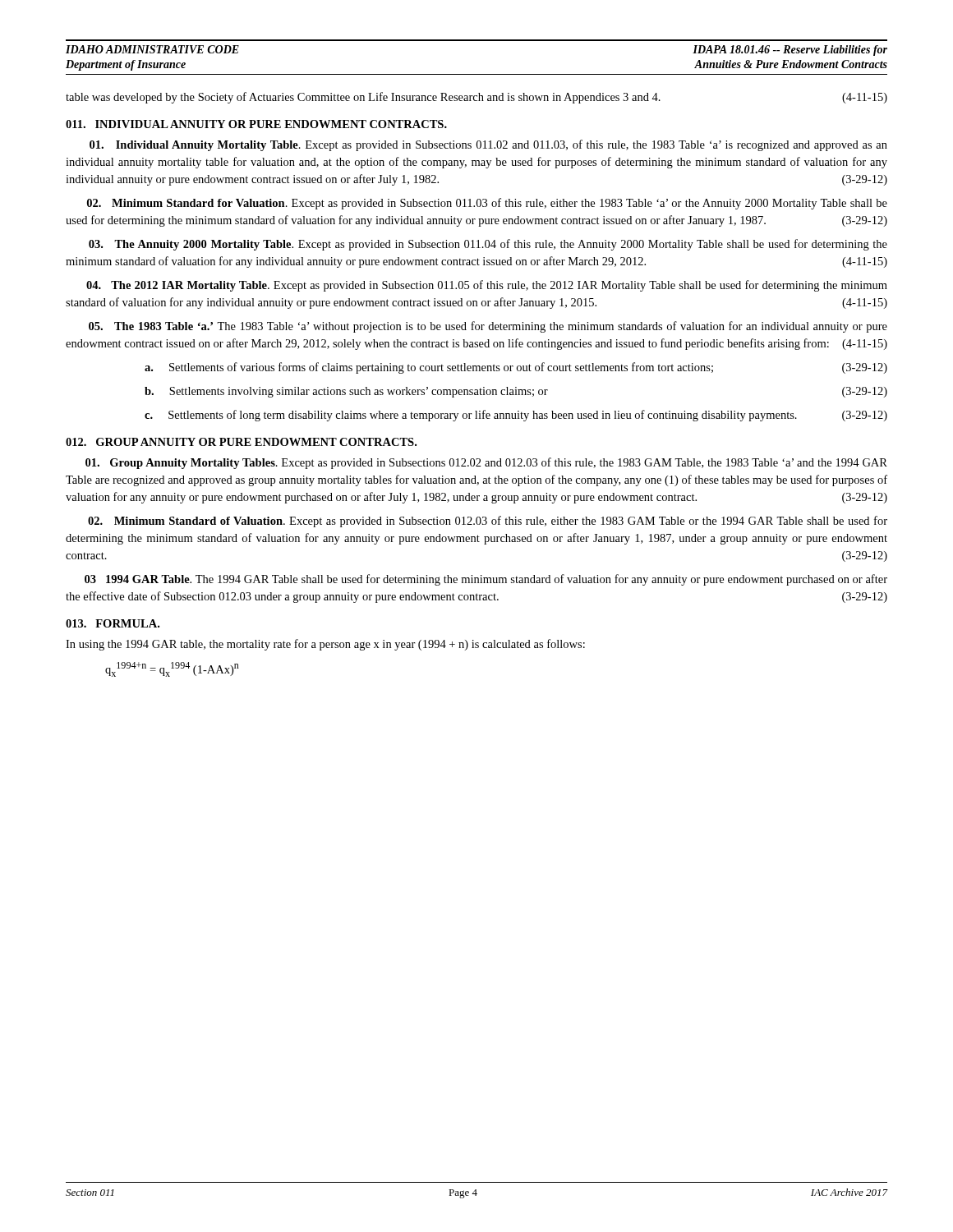
Task: Select the element starting "c. Settlements of long"
Action: point(516,415)
